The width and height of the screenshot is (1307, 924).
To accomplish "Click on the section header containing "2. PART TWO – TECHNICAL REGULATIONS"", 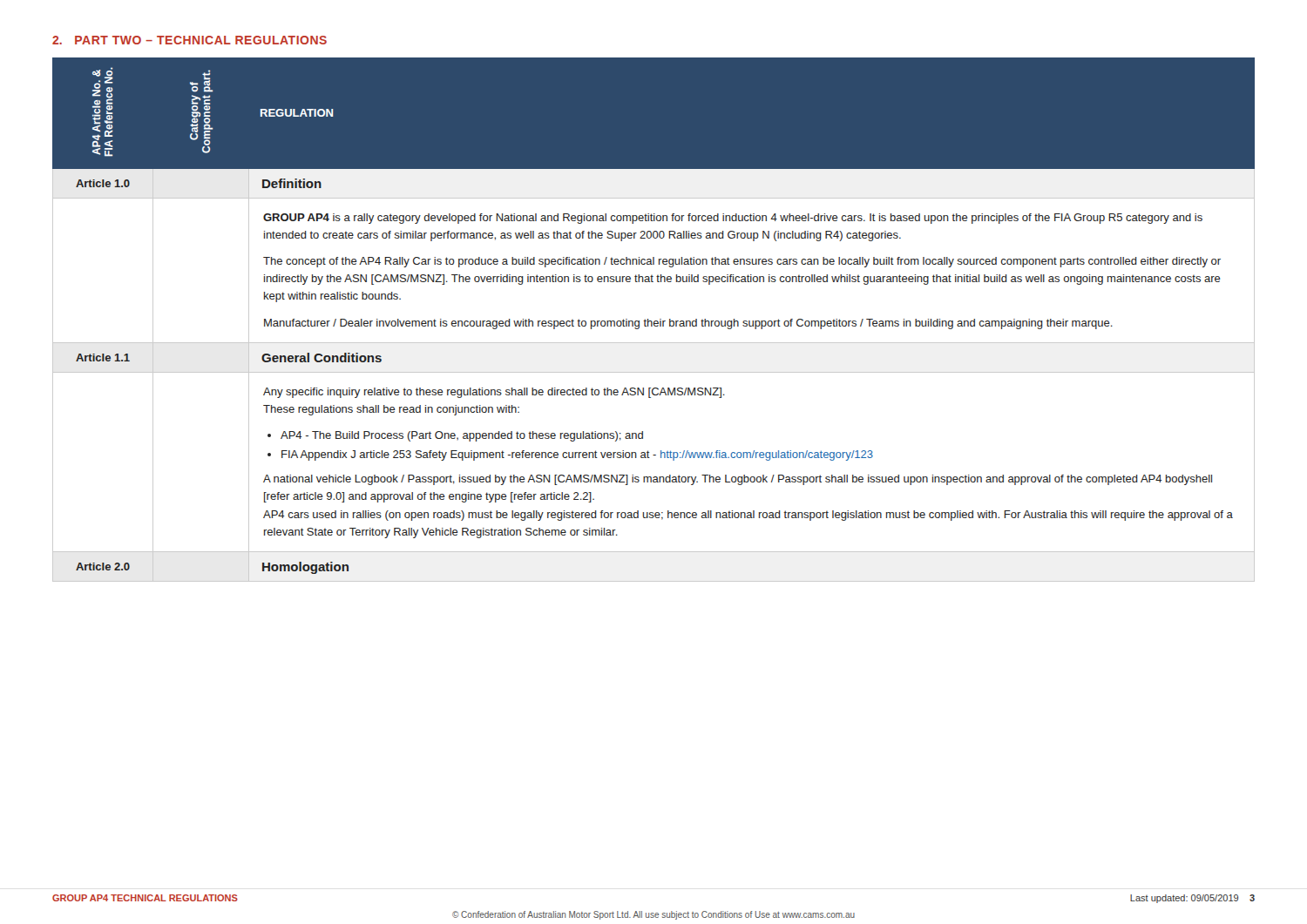I will (190, 40).
